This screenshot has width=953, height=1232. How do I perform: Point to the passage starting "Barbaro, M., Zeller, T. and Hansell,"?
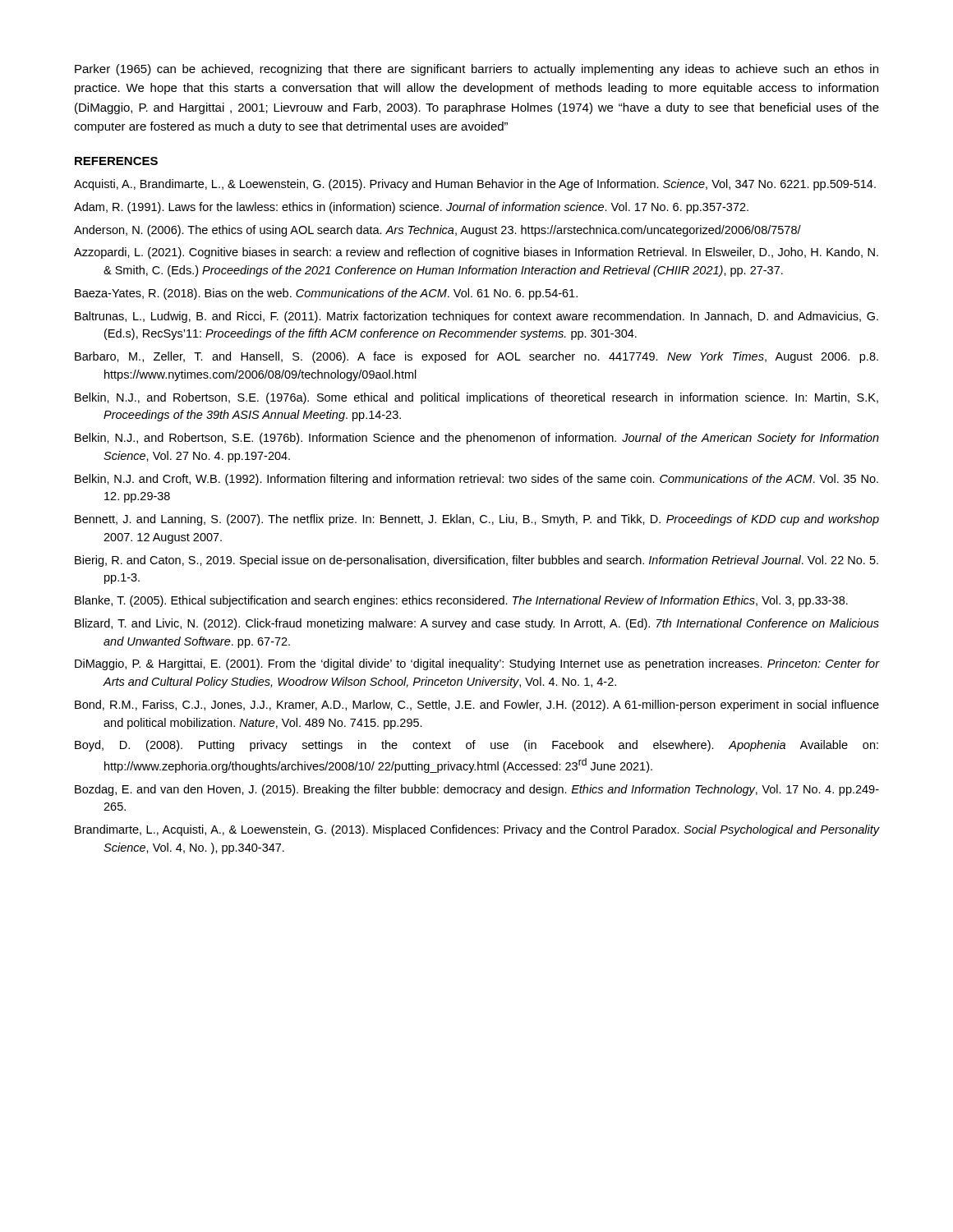click(x=476, y=365)
